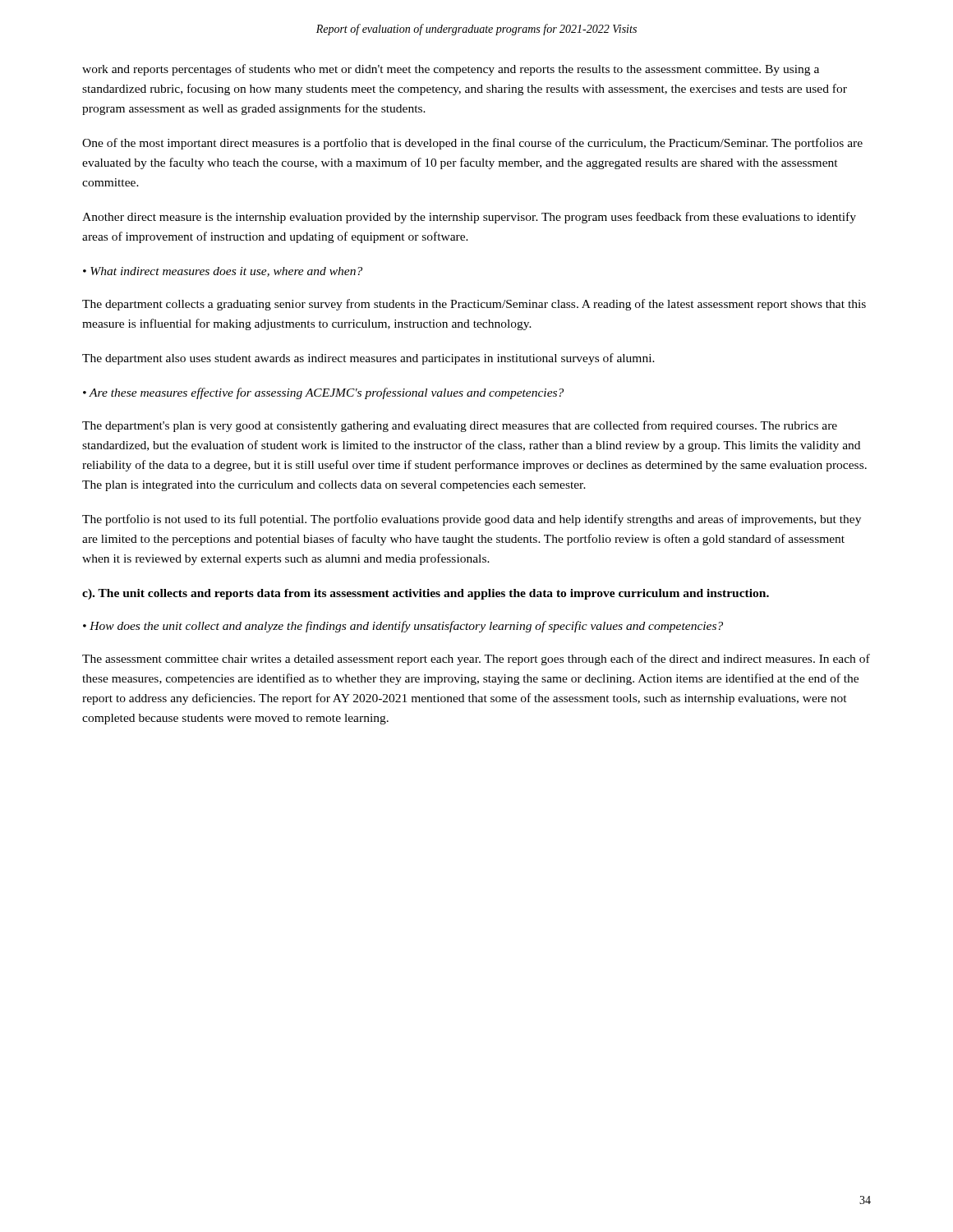Click the passage that begins "The department also"
953x1232 pixels.
(369, 358)
